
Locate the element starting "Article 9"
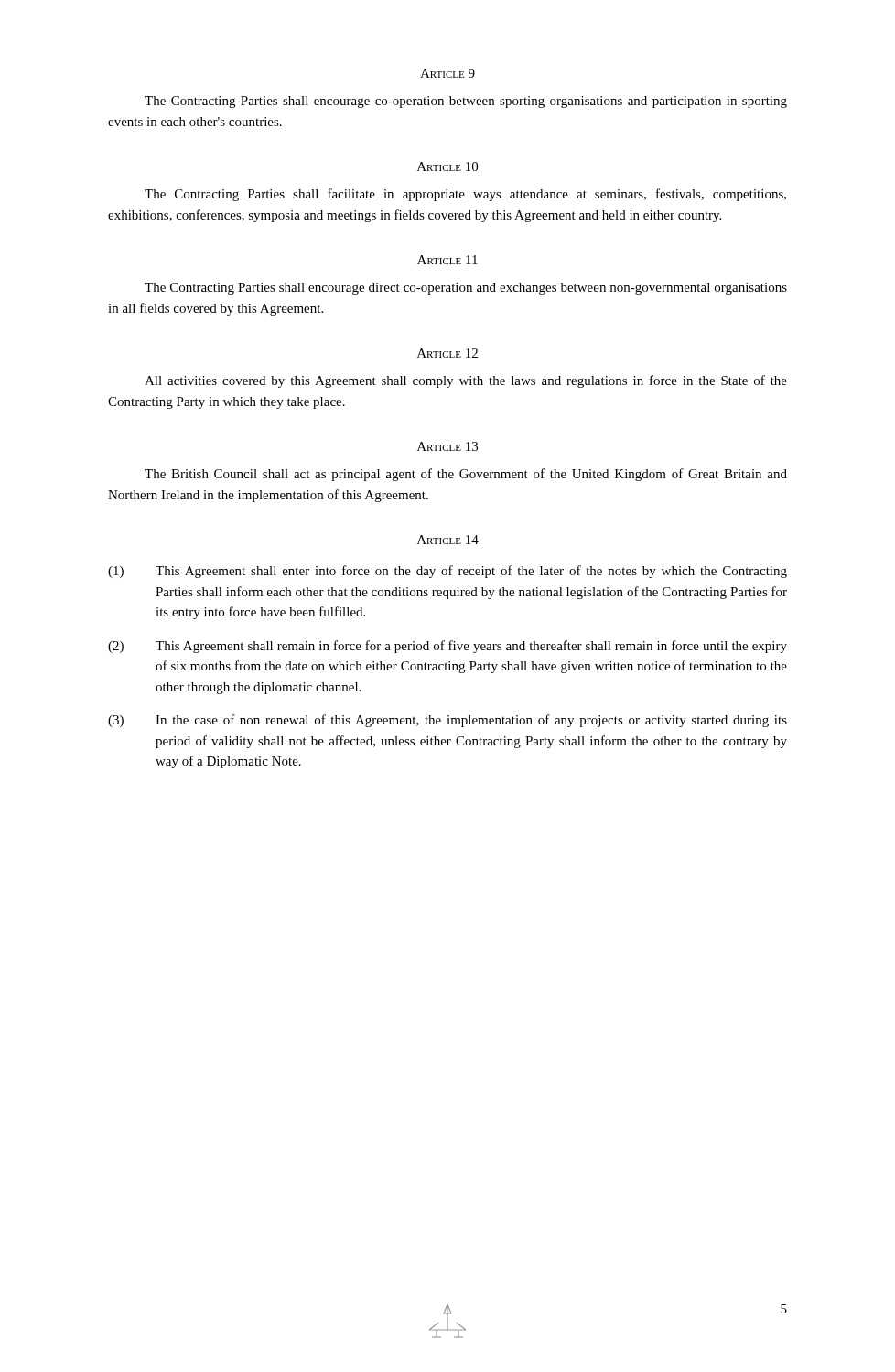[x=448, y=73]
